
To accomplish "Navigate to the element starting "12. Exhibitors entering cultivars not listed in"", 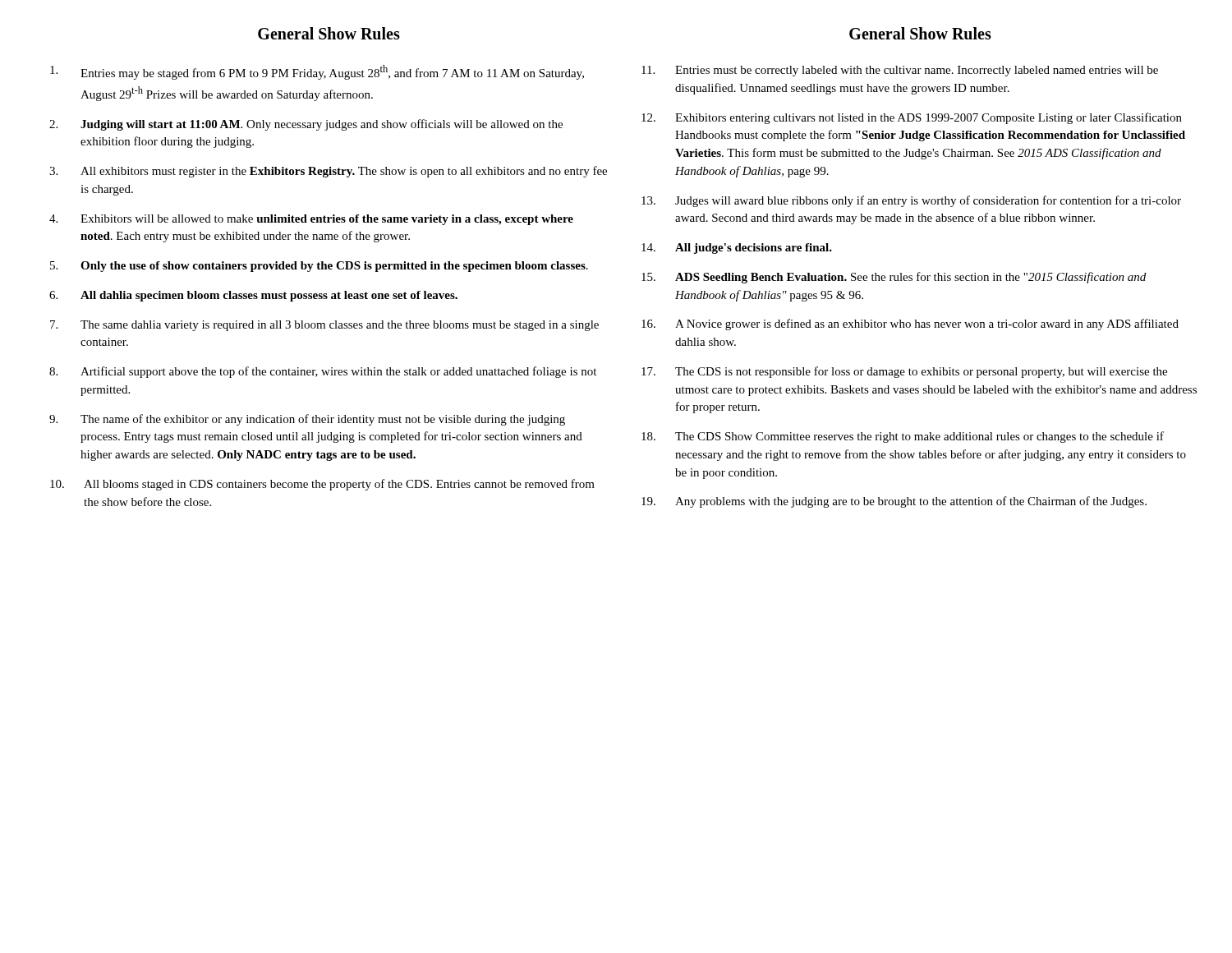I will pyautogui.click(x=920, y=145).
